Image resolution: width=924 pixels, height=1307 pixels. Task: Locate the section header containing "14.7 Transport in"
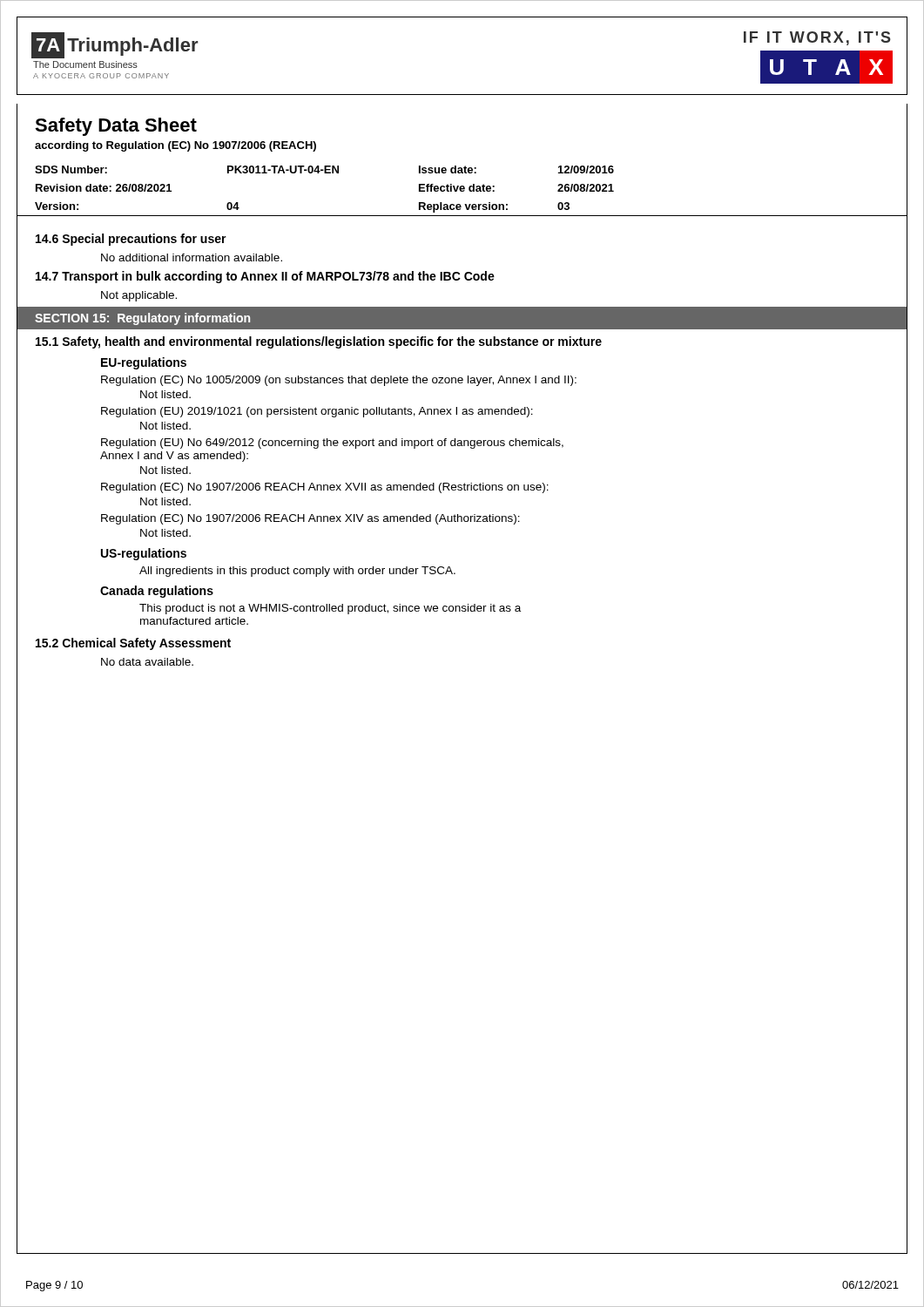click(x=265, y=276)
